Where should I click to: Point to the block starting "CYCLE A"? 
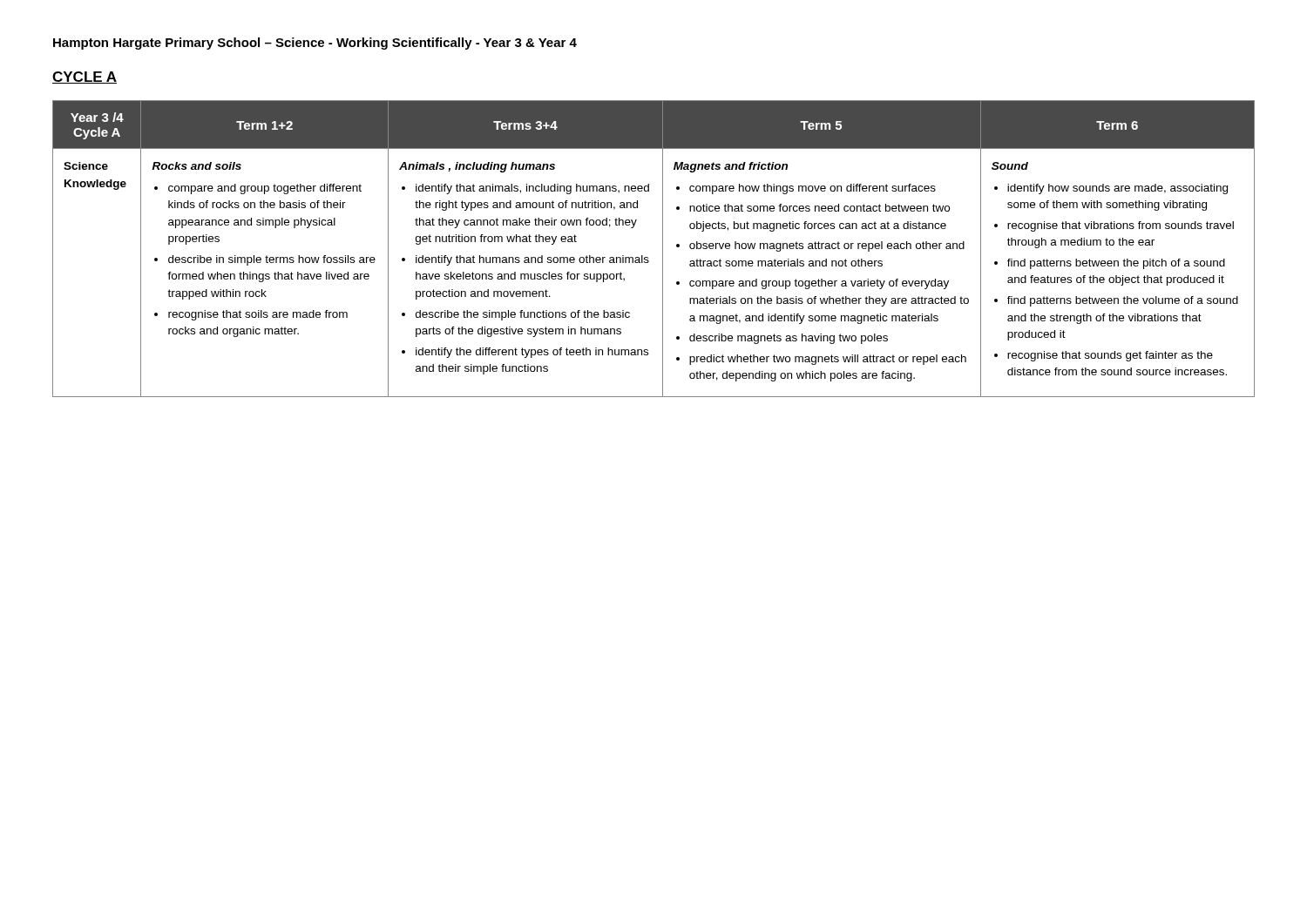pos(84,77)
